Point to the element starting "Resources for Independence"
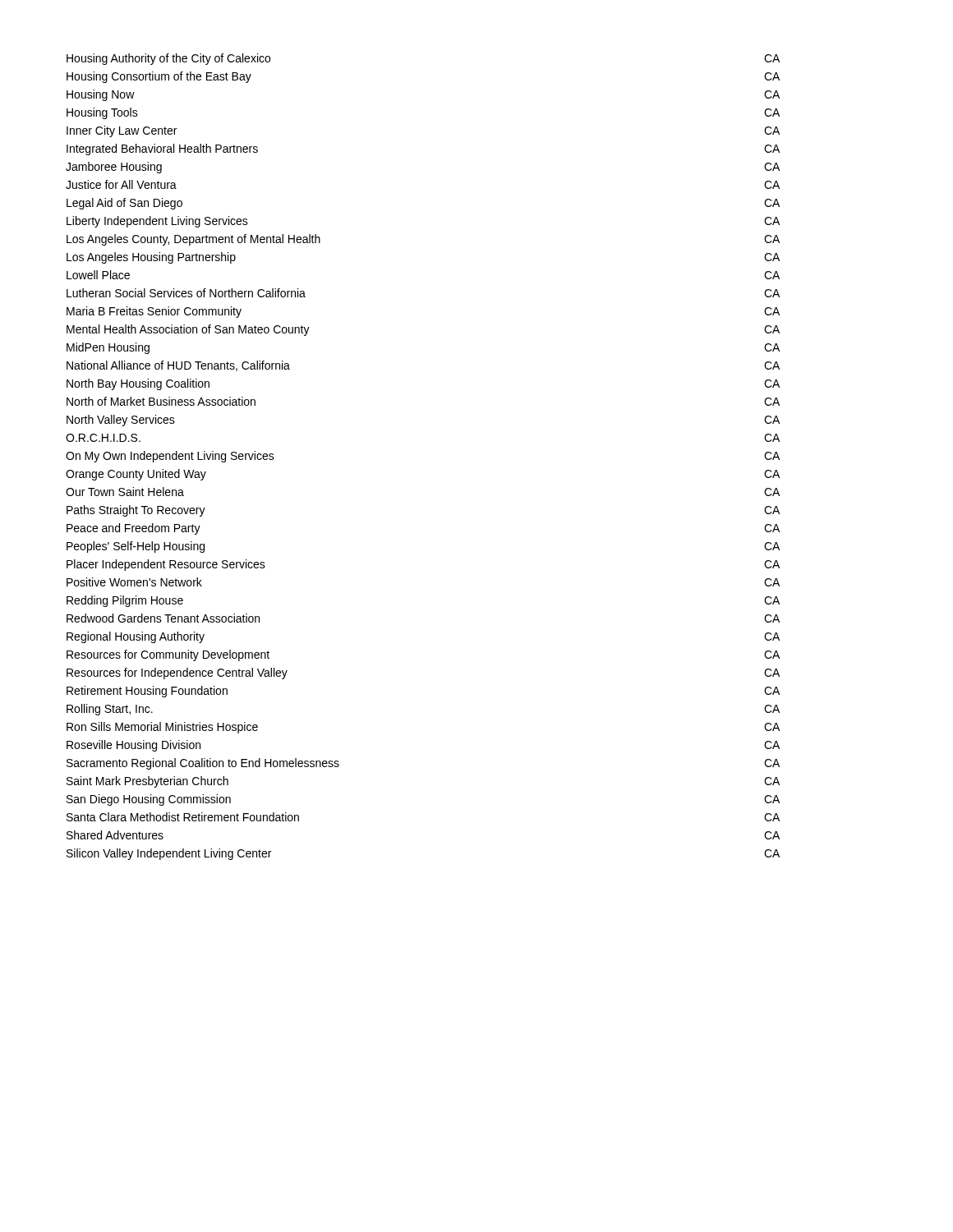Image resolution: width=953 pixels, height=1232 pixels. [x=177, y=673]
